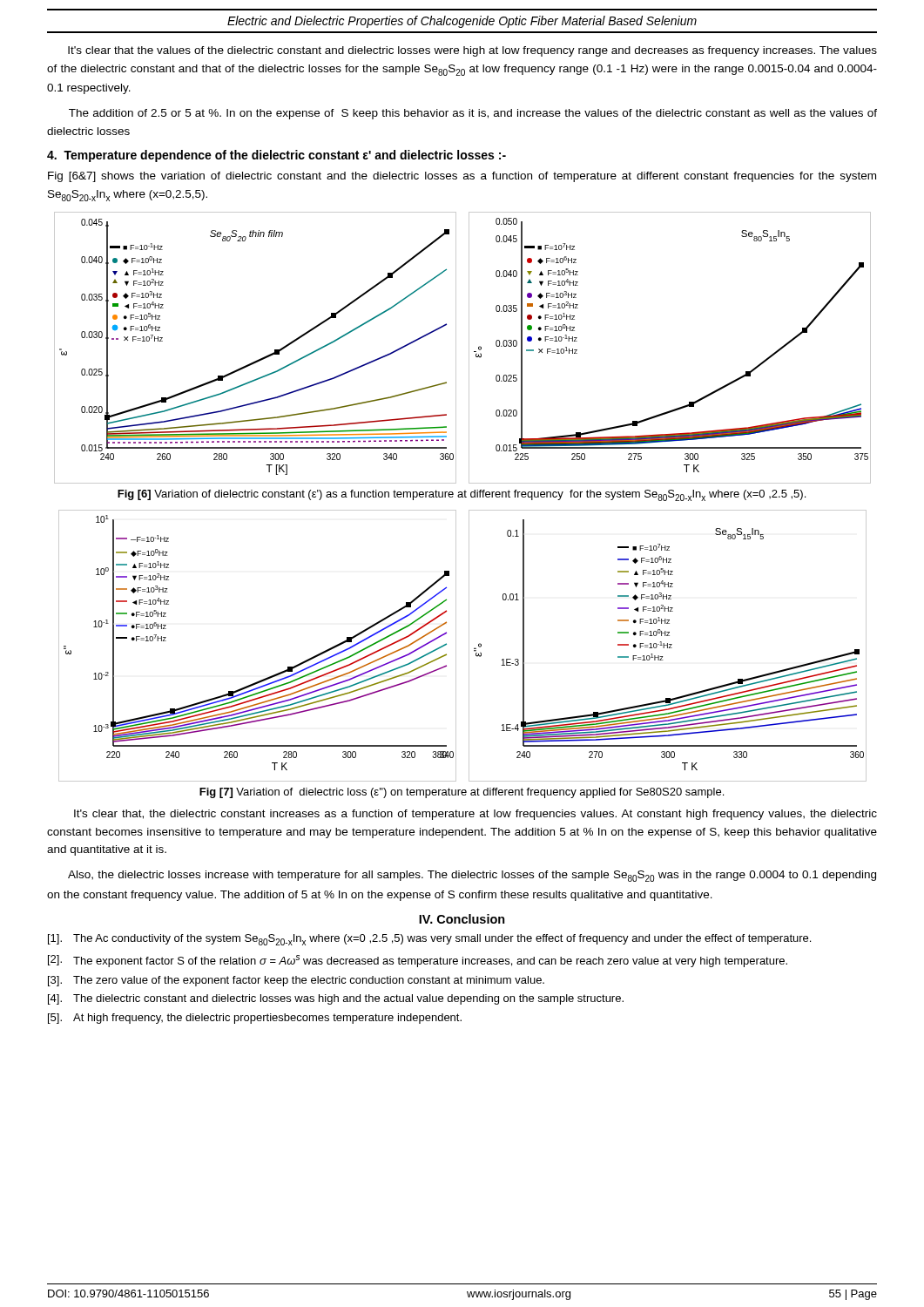The image size is (924, 1307).
Task: Click on the text starting "[1]. The Ac conductivity of the system"
Action: [430, 939]
